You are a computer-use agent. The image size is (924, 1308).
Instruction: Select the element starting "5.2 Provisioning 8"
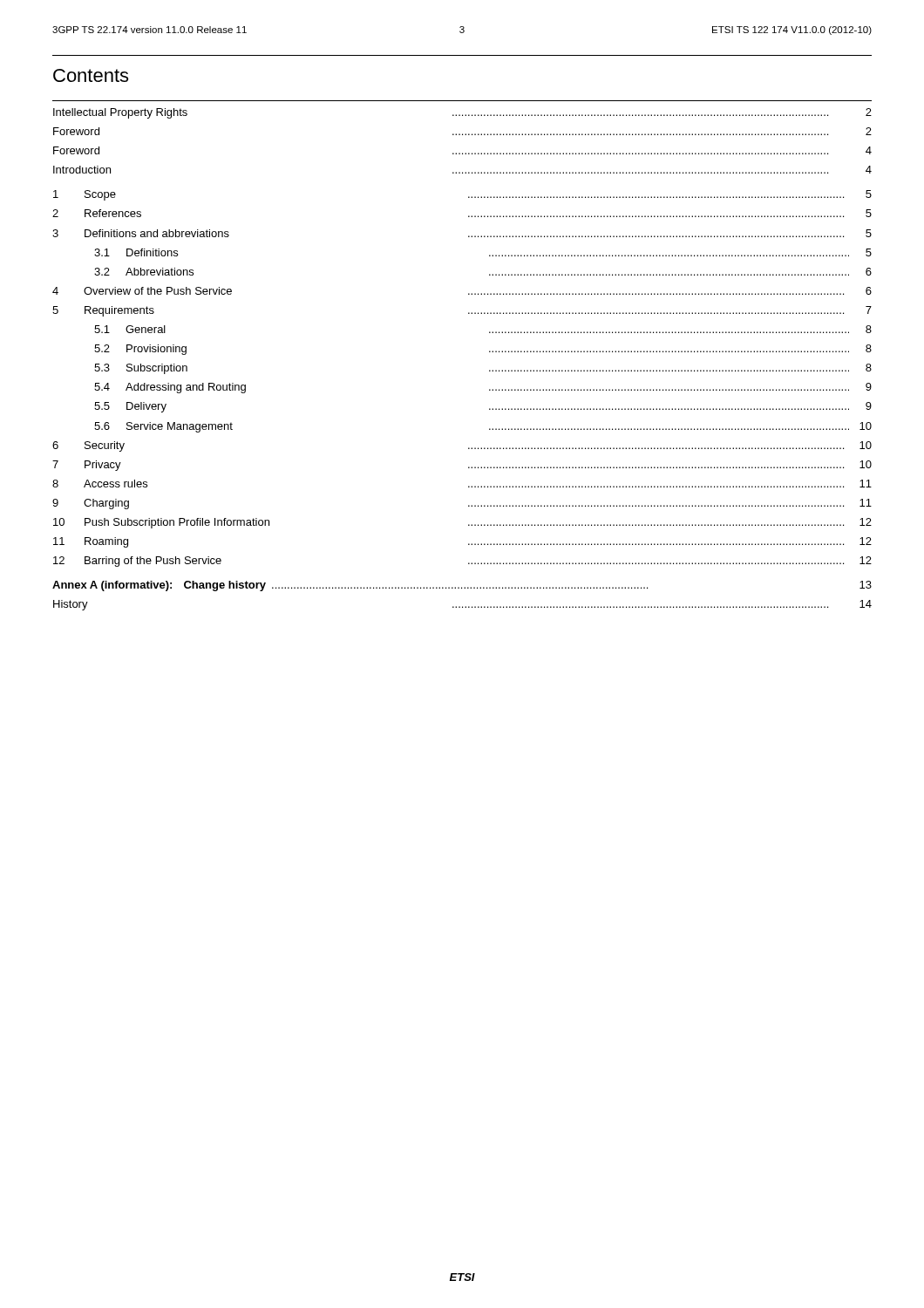pos(483,349)
